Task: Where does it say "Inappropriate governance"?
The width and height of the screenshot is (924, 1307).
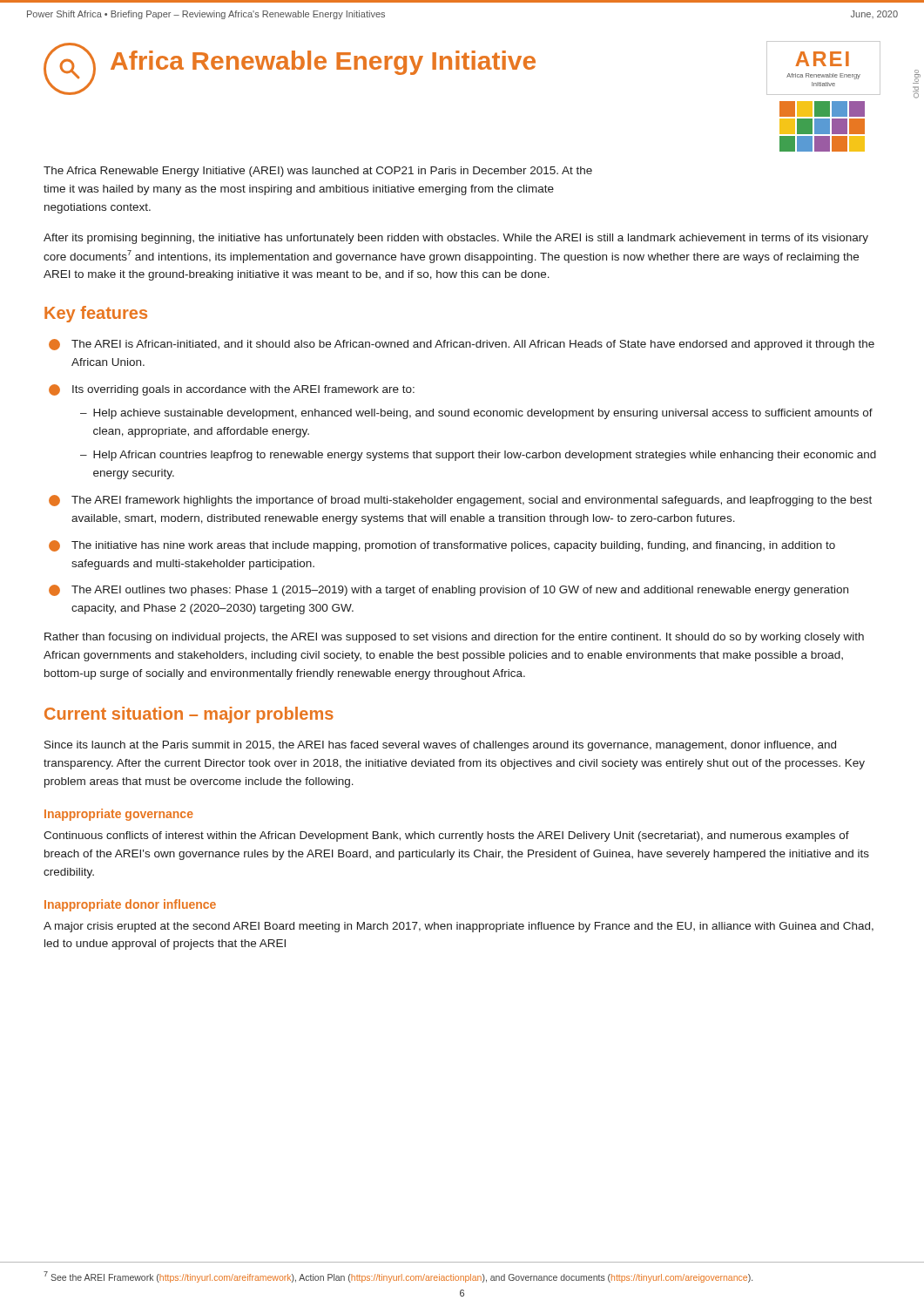Action: click(x=118, y=814)
